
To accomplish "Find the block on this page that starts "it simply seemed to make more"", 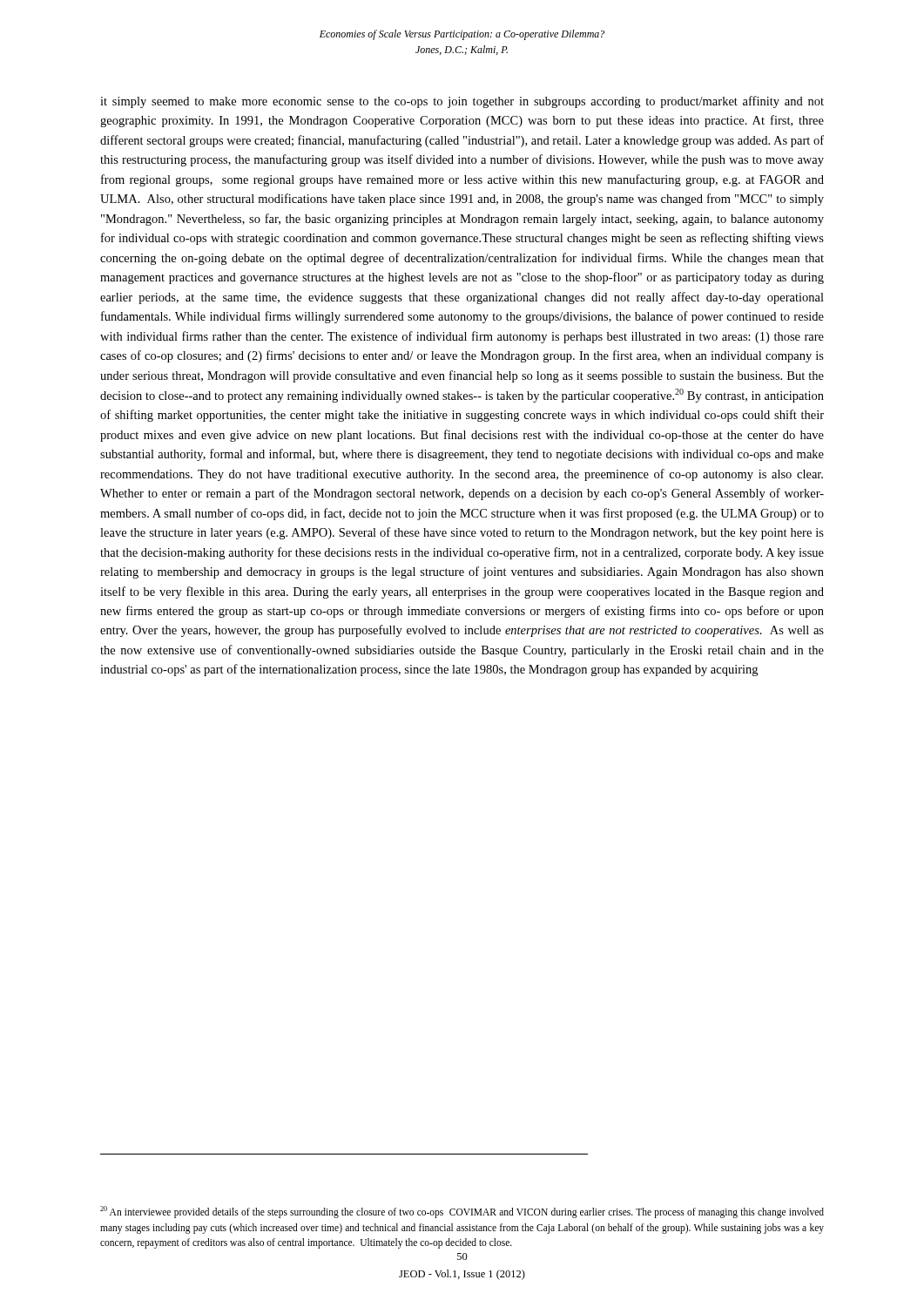I will click(x=462, y=385).
